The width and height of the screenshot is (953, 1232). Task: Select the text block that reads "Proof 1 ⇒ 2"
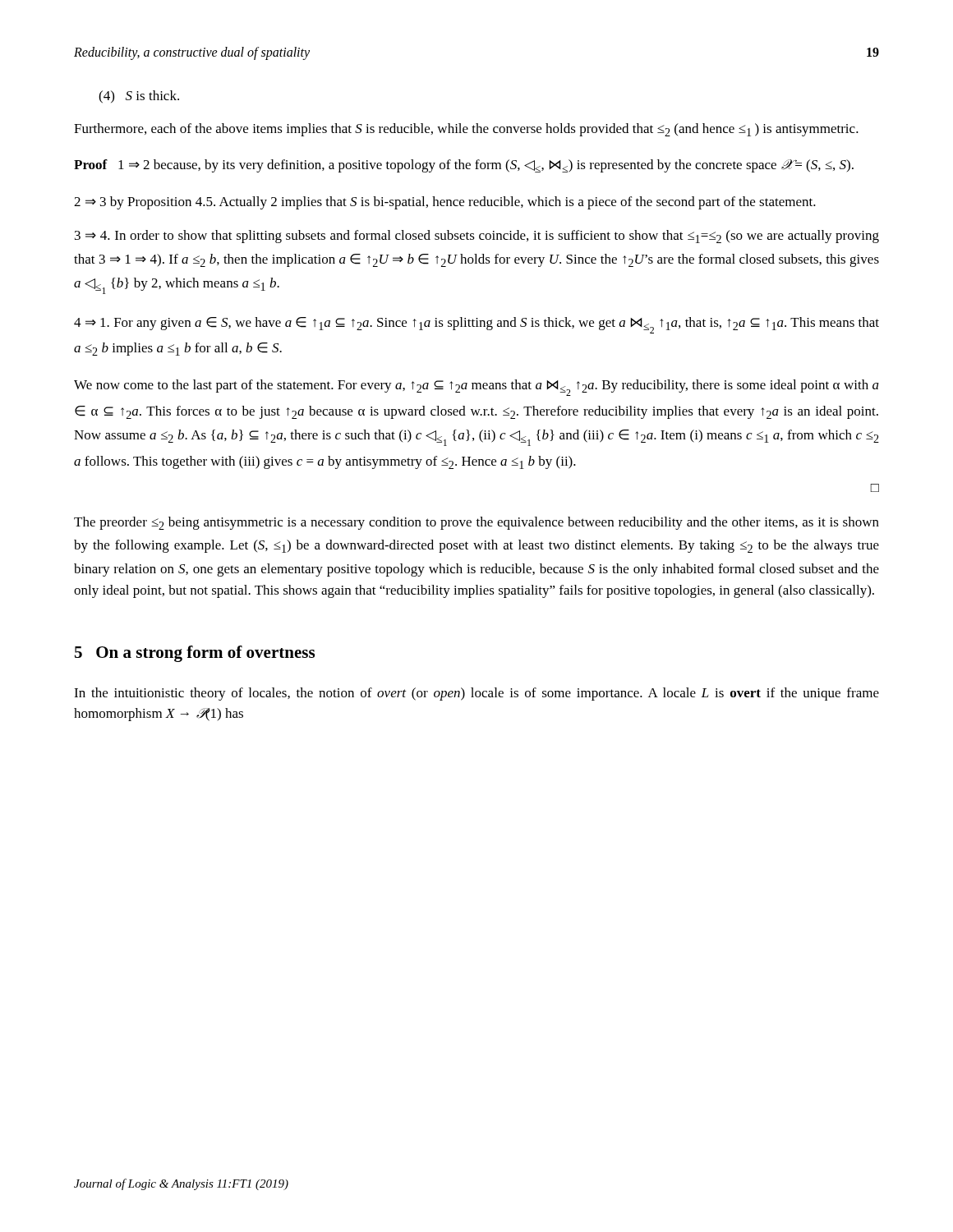coord(464,166)
